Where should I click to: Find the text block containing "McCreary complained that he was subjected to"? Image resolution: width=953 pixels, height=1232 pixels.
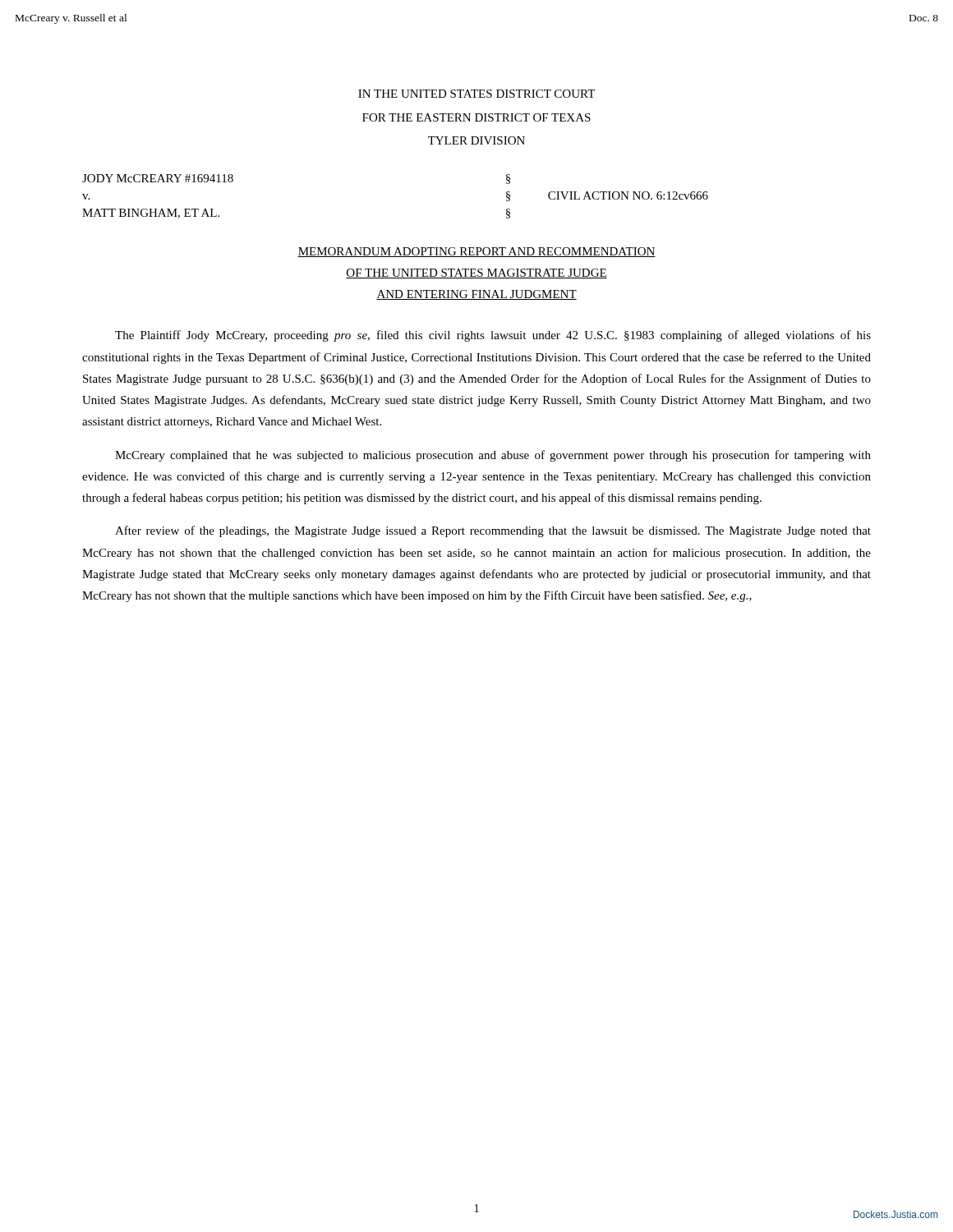[476, 476]
